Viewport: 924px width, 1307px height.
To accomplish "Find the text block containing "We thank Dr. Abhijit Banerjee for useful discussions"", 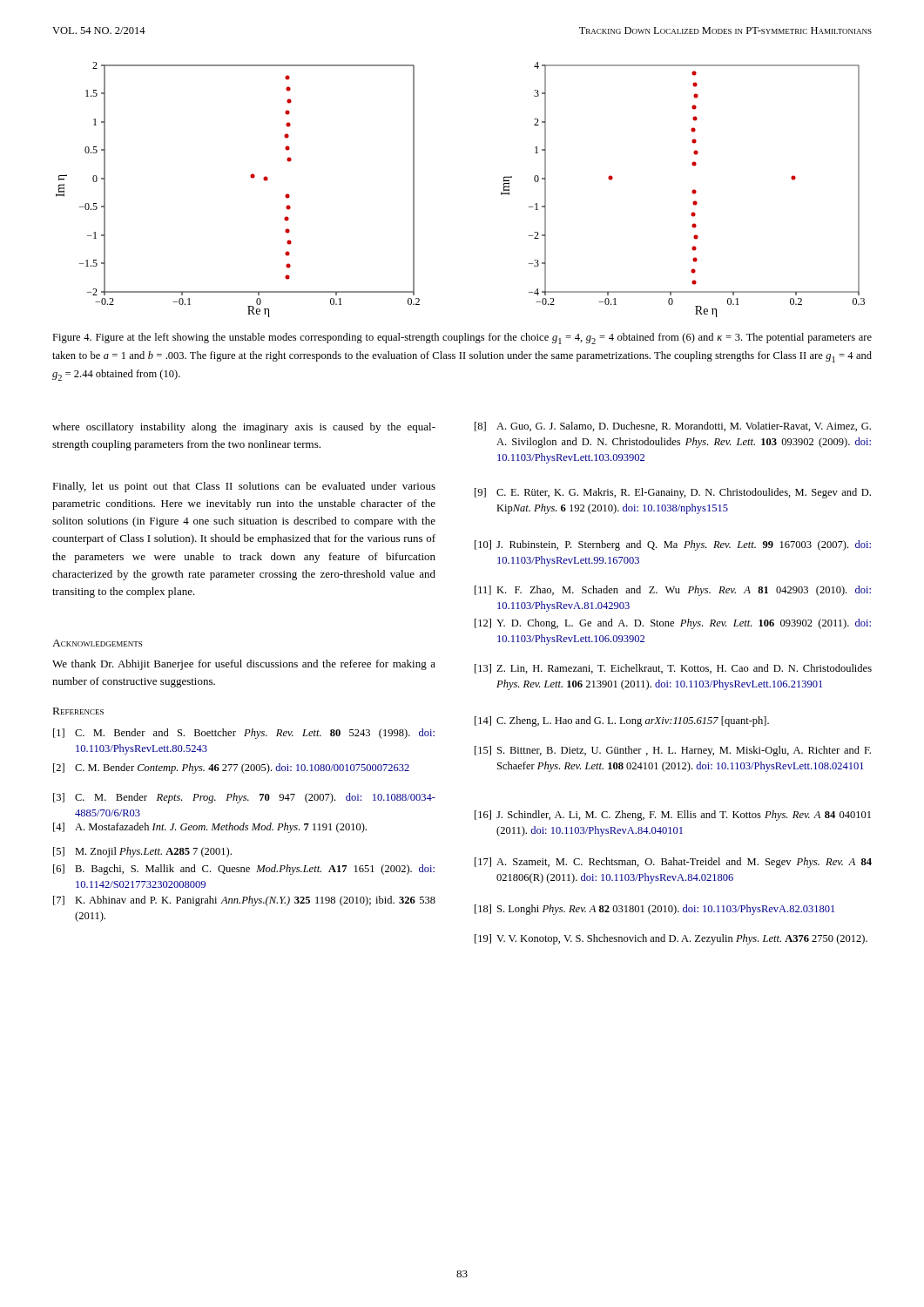I will point(244,672).
